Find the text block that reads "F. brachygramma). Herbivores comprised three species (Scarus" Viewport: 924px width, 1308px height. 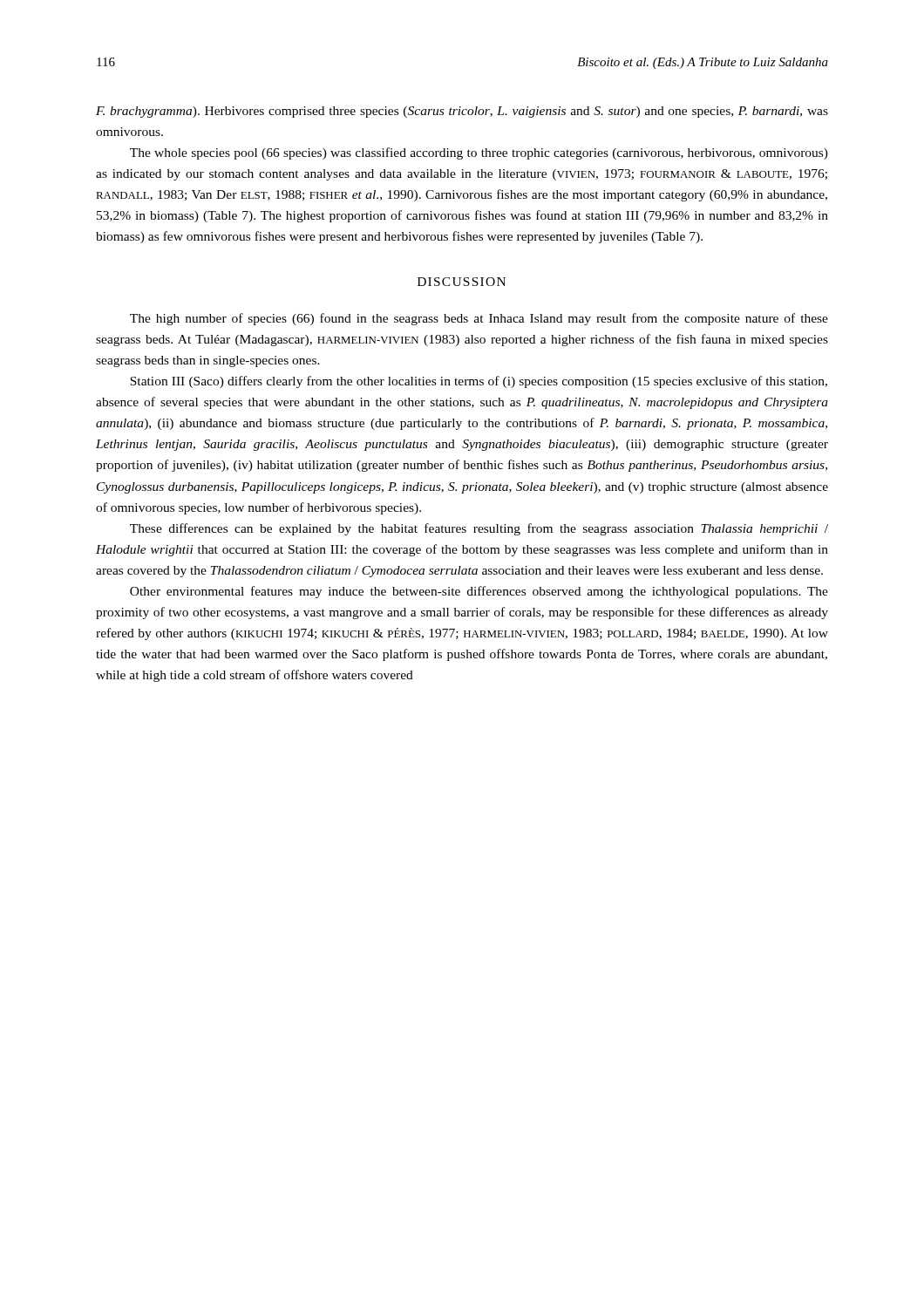[462, 174]
